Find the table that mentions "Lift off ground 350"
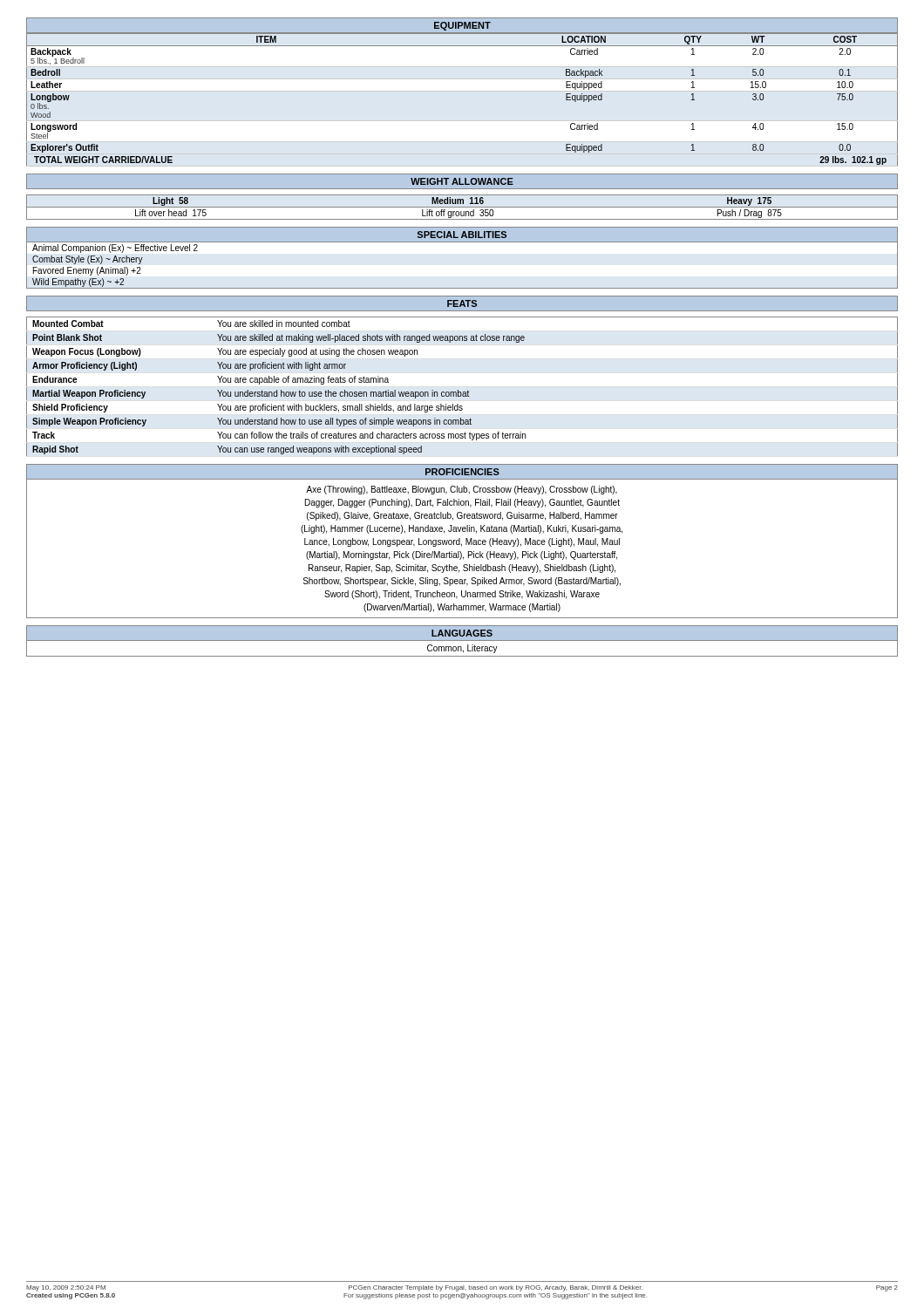924x1308 pixels. tap(462, 207)
